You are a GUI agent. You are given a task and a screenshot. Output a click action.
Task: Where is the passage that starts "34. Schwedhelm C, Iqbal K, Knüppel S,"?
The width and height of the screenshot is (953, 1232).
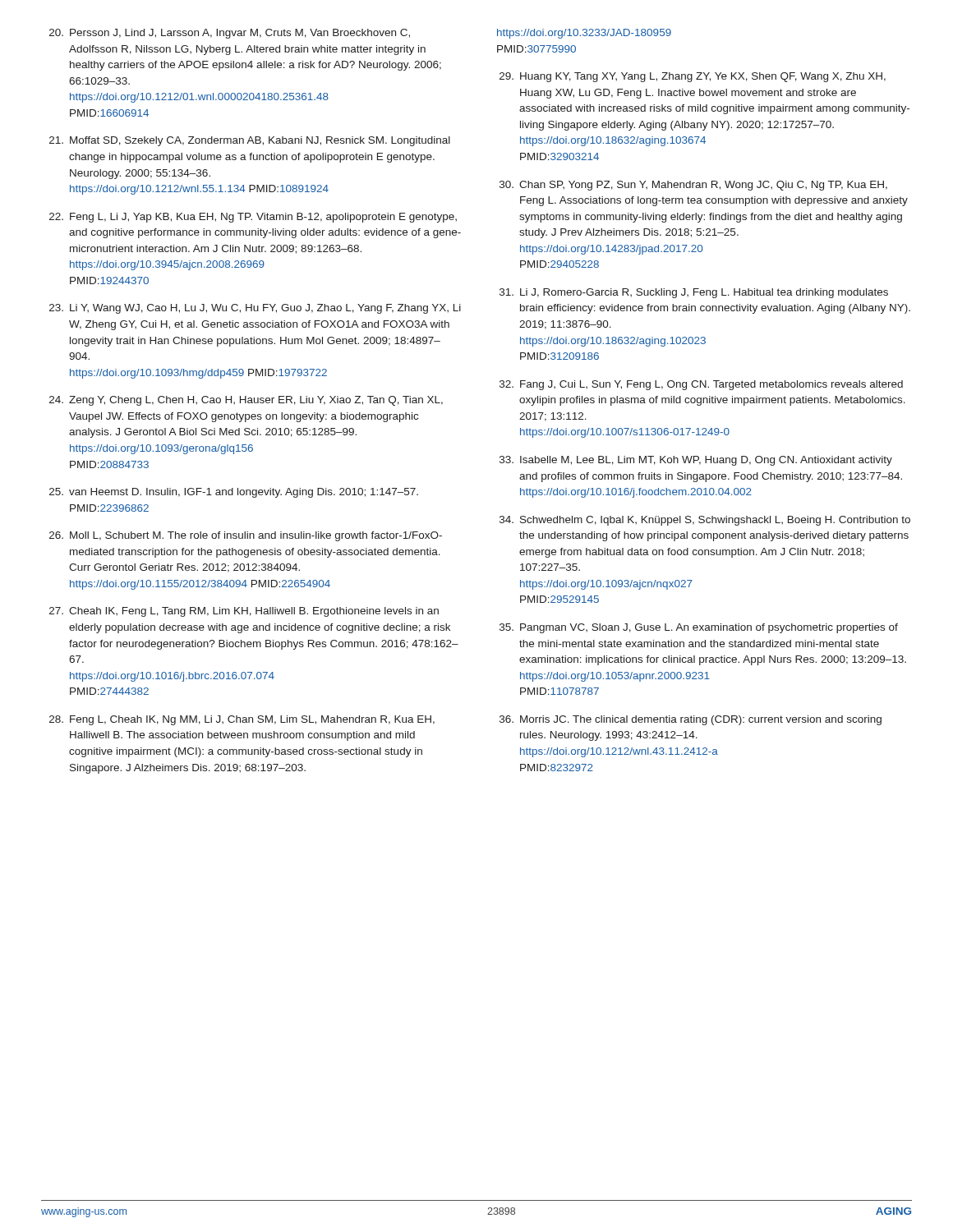pos(702,560)
